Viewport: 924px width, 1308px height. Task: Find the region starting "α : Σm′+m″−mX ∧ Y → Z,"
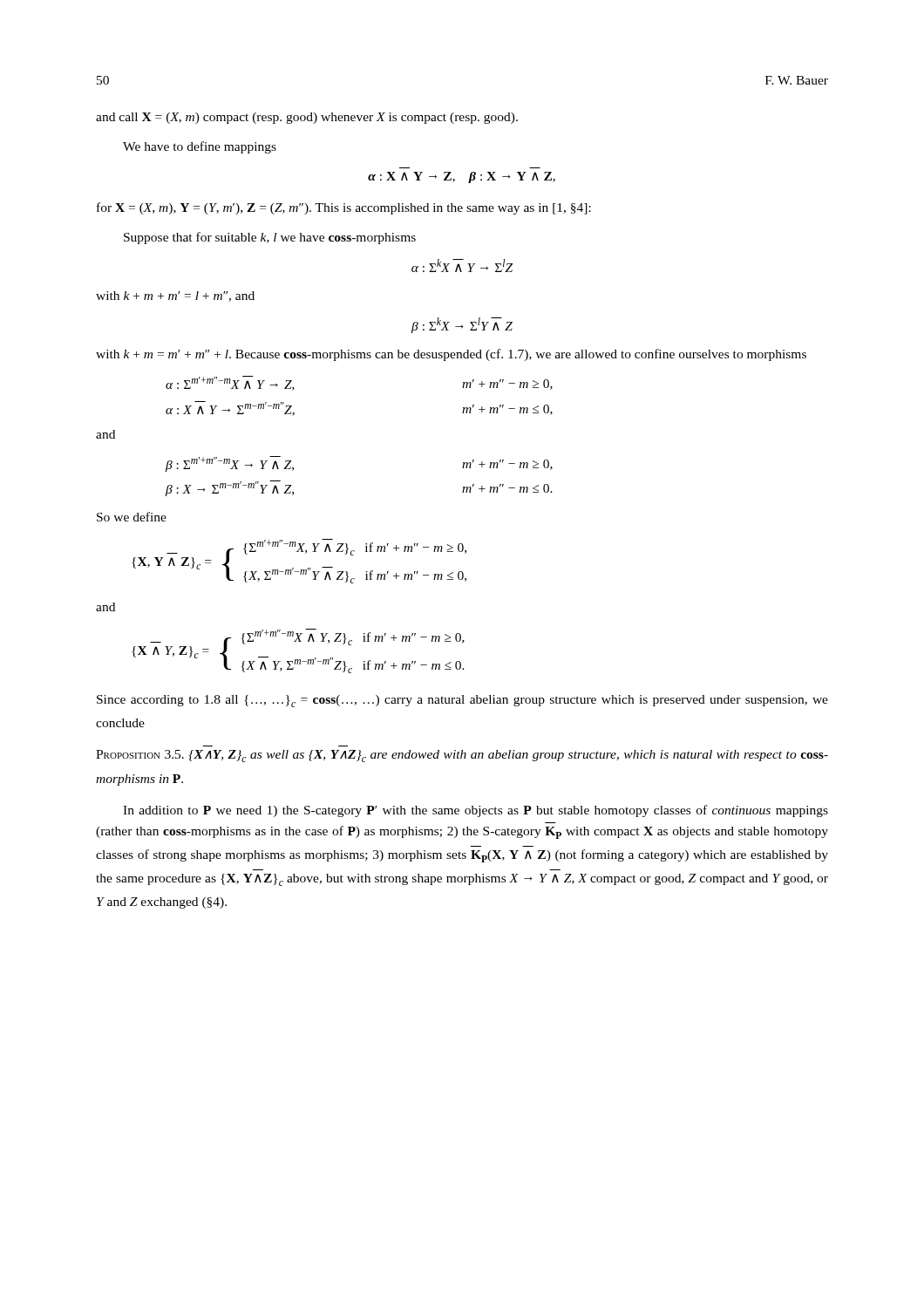pyautogui.click(x=497, y=397)
